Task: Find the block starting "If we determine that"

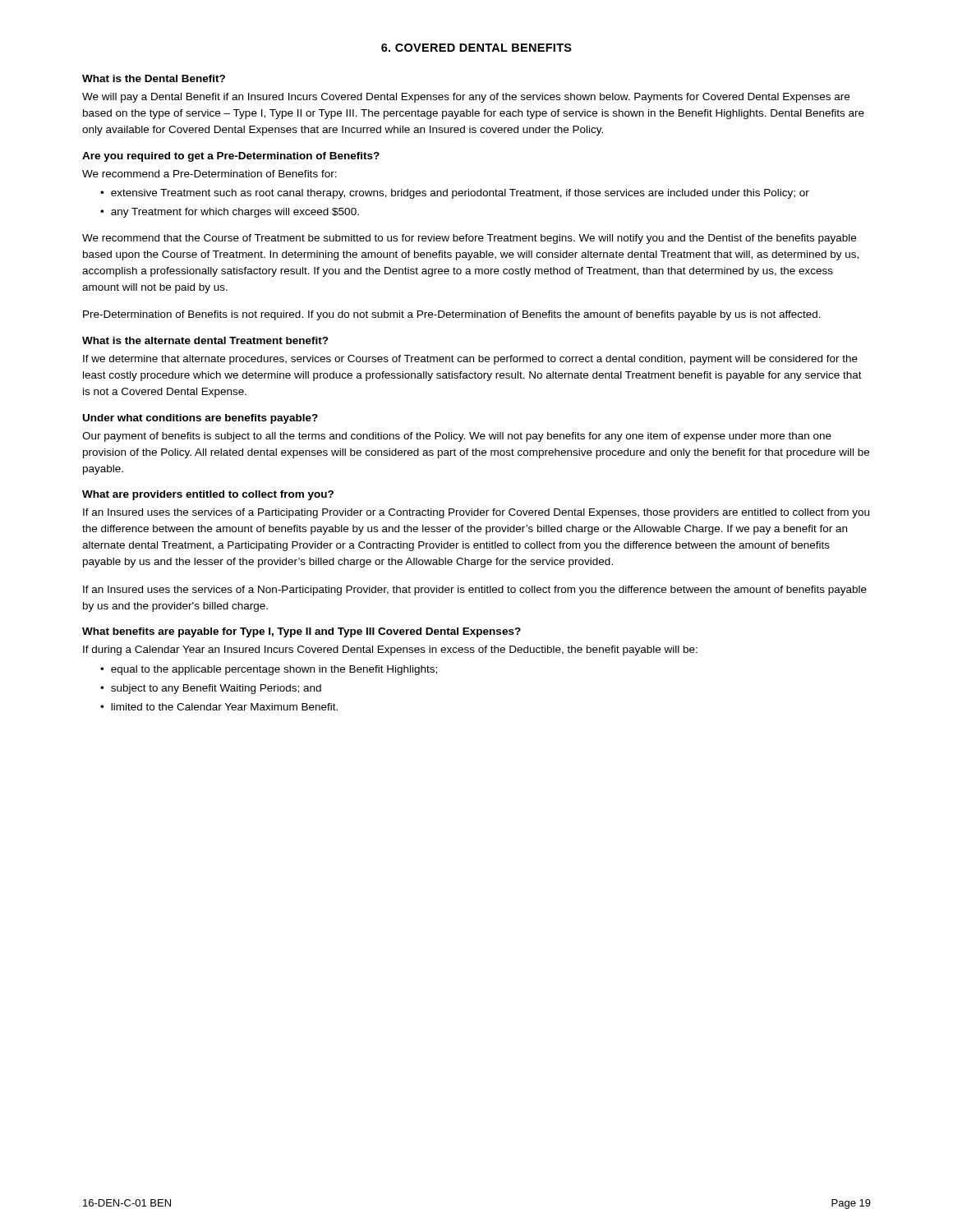Action: pyautogui.click(x=472, y=375)
